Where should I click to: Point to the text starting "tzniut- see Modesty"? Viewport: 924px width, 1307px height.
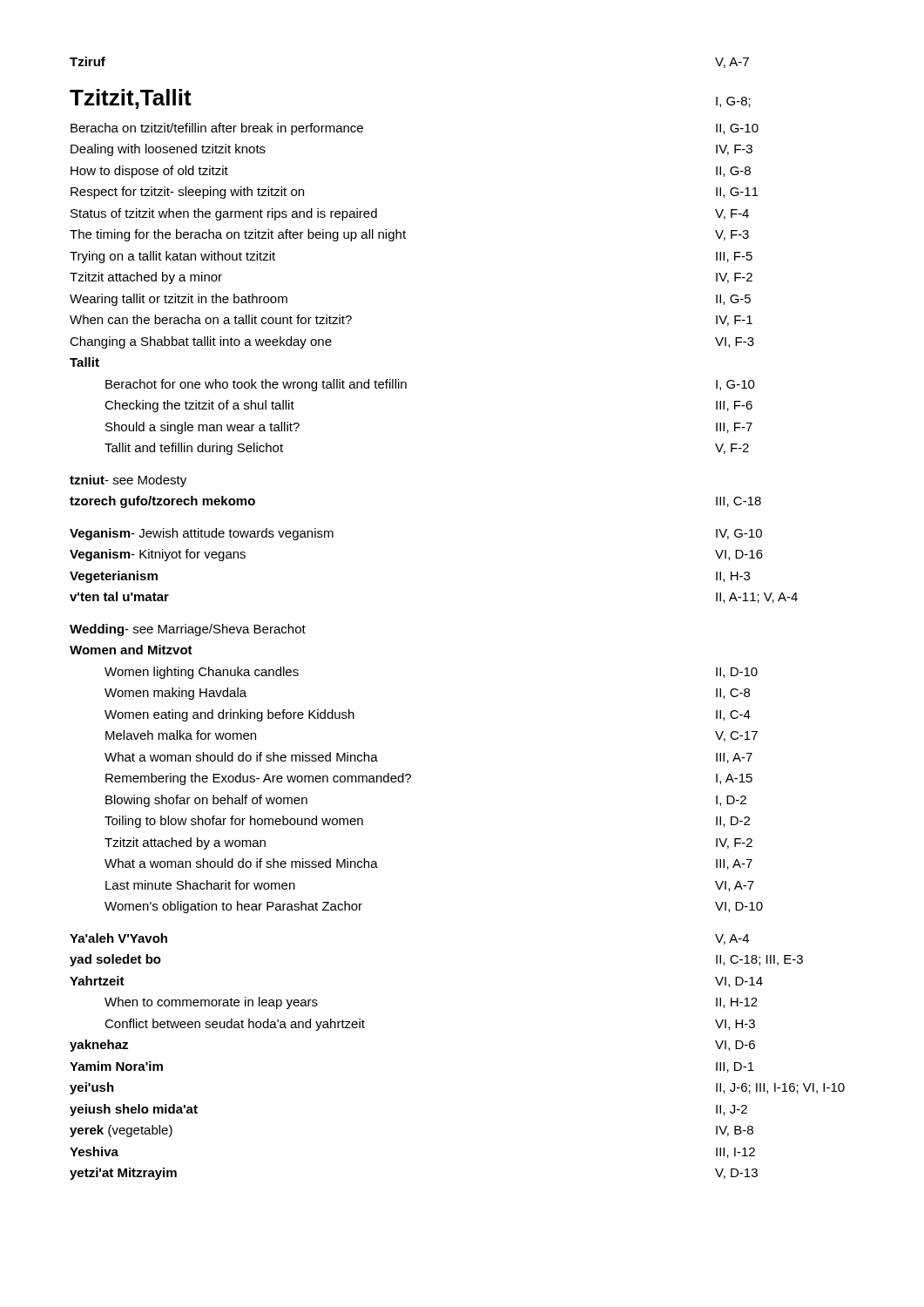pos(128,481)
